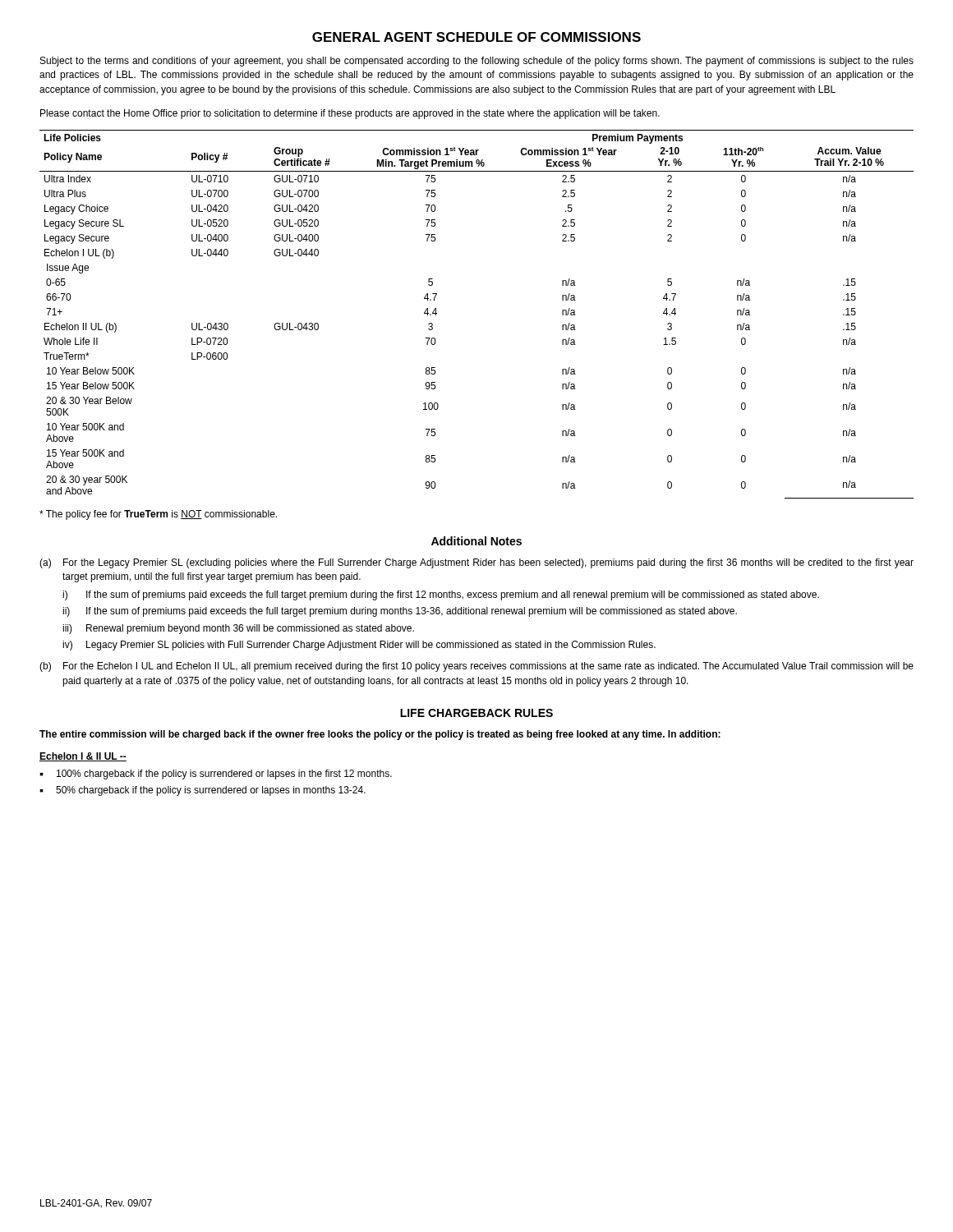Find the block on this page that starts "▪ 100% chargeback"
The image size is (953, 1232).
click(x=216, y=774)
